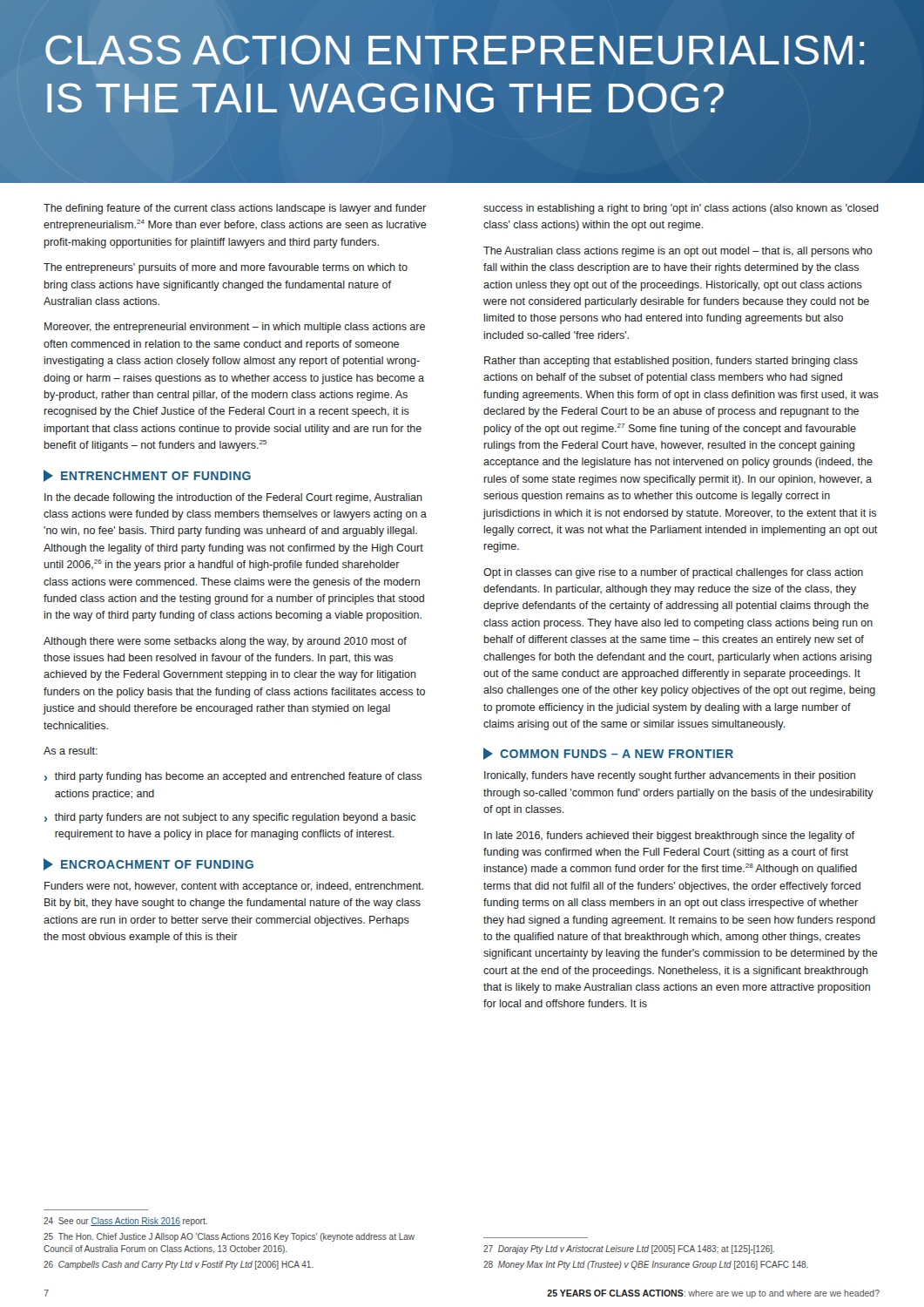This screenshot has height=1307, width=924.
Task: Find the section header containing "COMMON FUNDS – A NEW"
Action: (x=681, y=754)
